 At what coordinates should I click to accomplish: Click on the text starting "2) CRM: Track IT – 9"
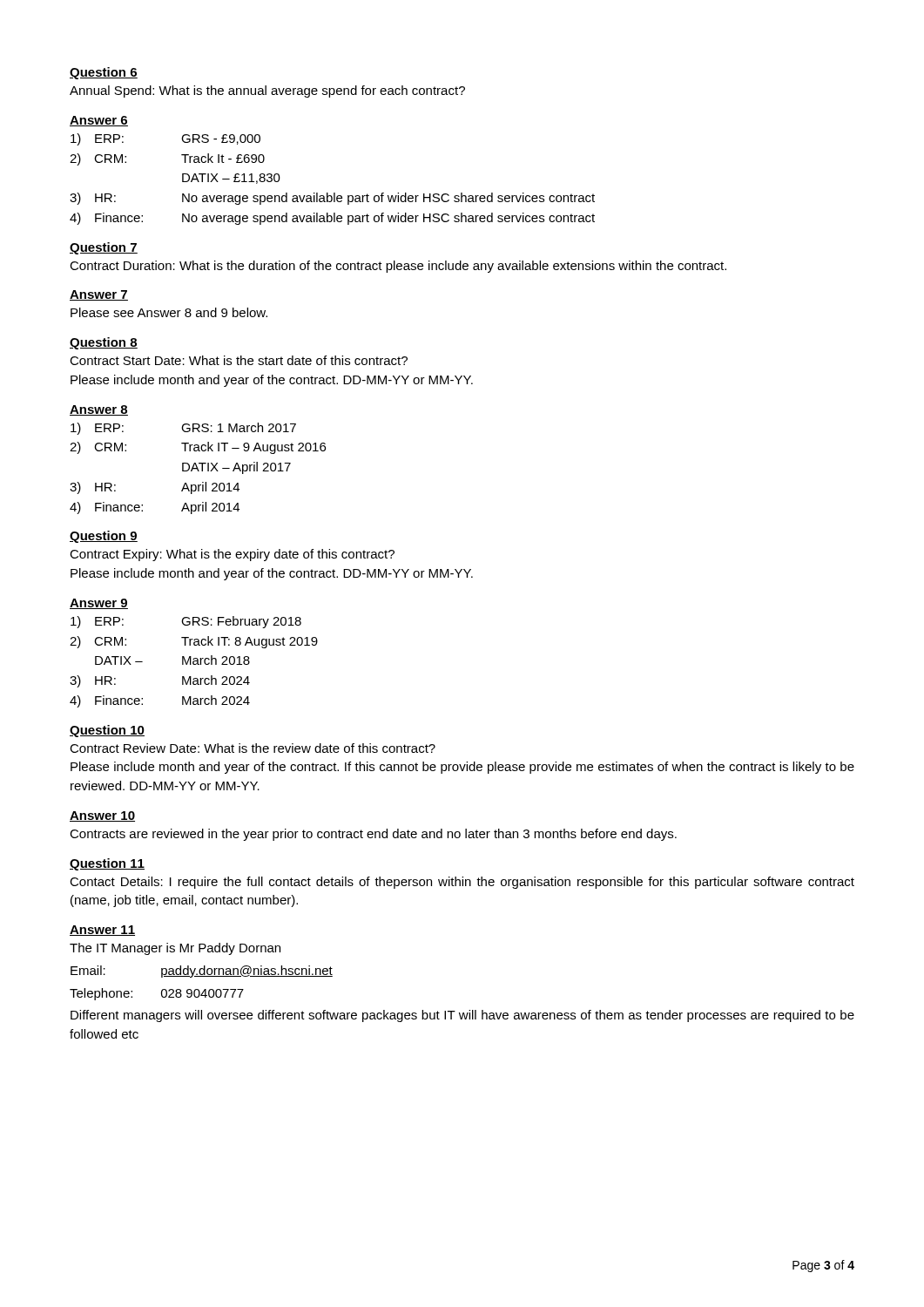(x=198, y=448)
